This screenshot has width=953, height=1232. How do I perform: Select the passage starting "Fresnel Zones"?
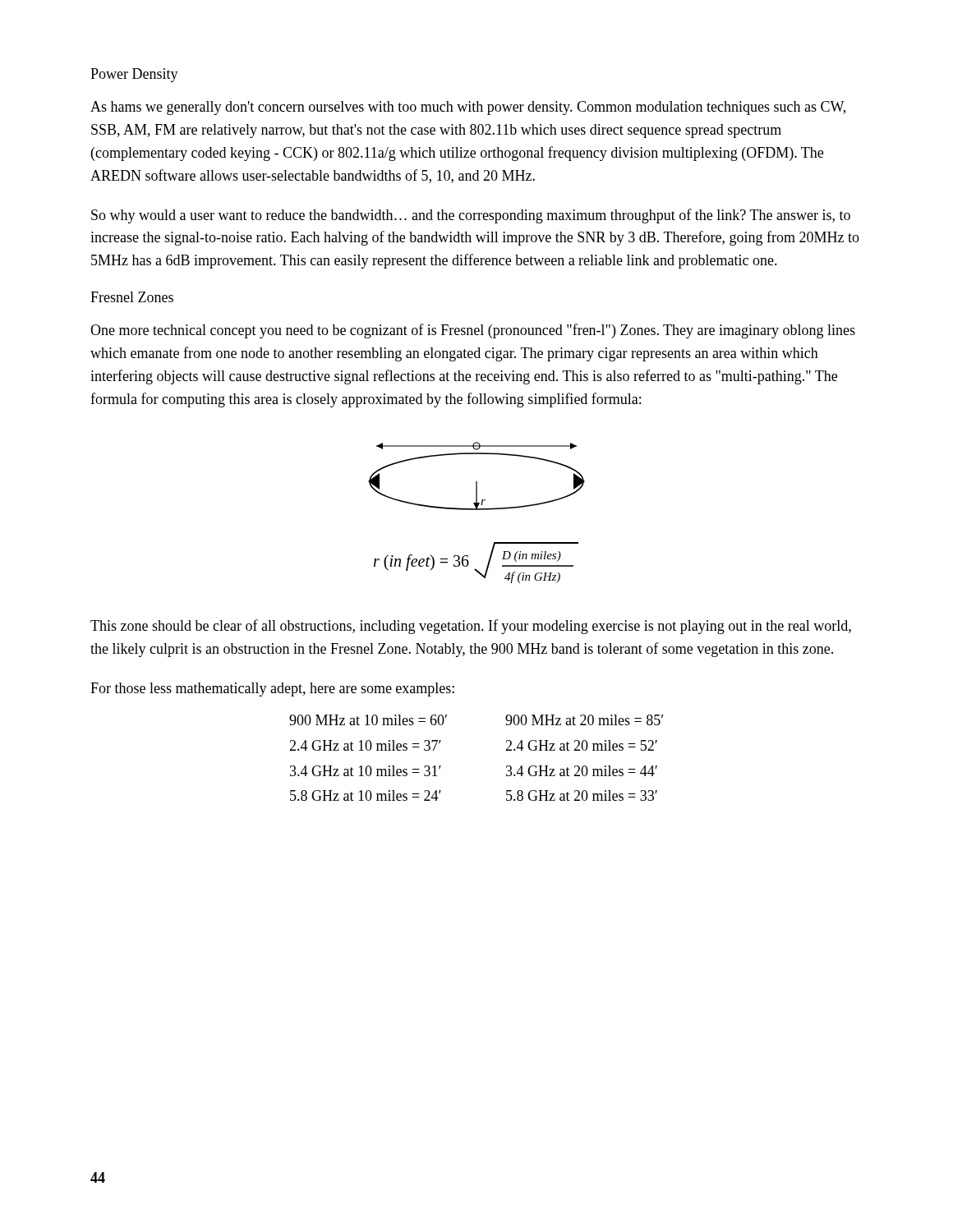point(132,298)
